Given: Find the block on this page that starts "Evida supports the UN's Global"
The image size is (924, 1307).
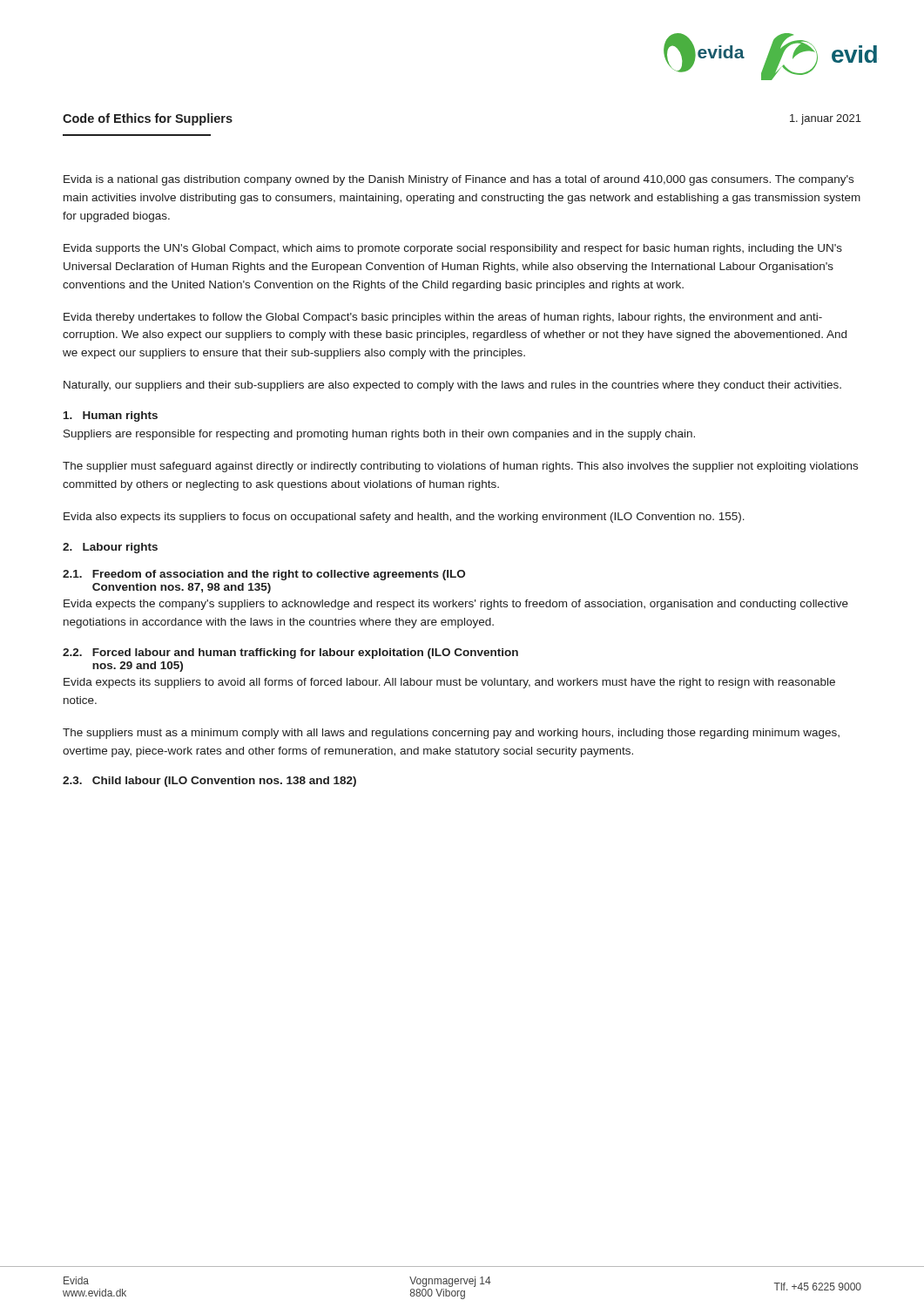Looking at the screenshot, I should [x=452, y=266].
